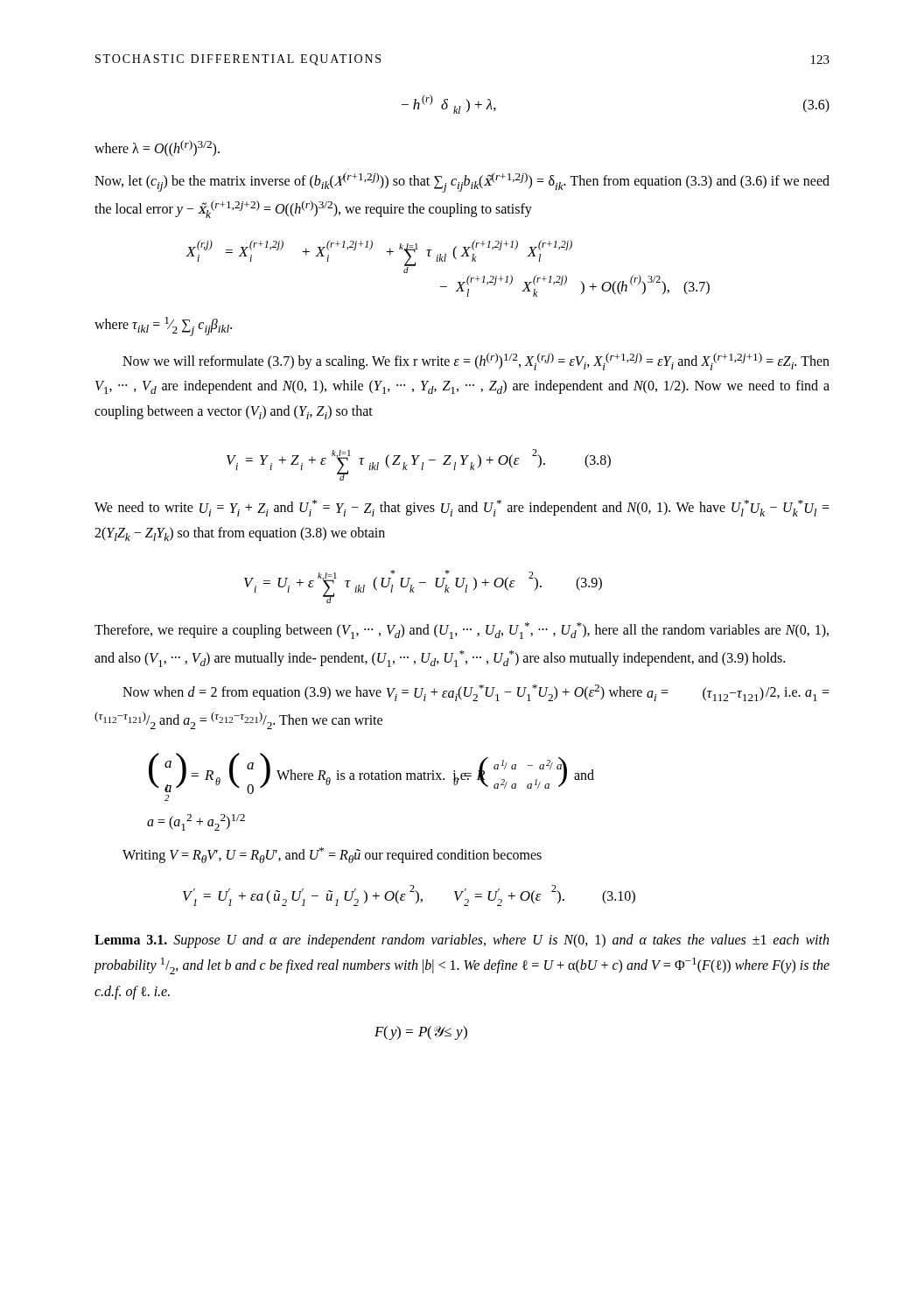Find the formula on this page that starts "F ( y ) = P (𝒴 ≤"
Viewport: 924px width, 1313px height.
coord(462,1031)
